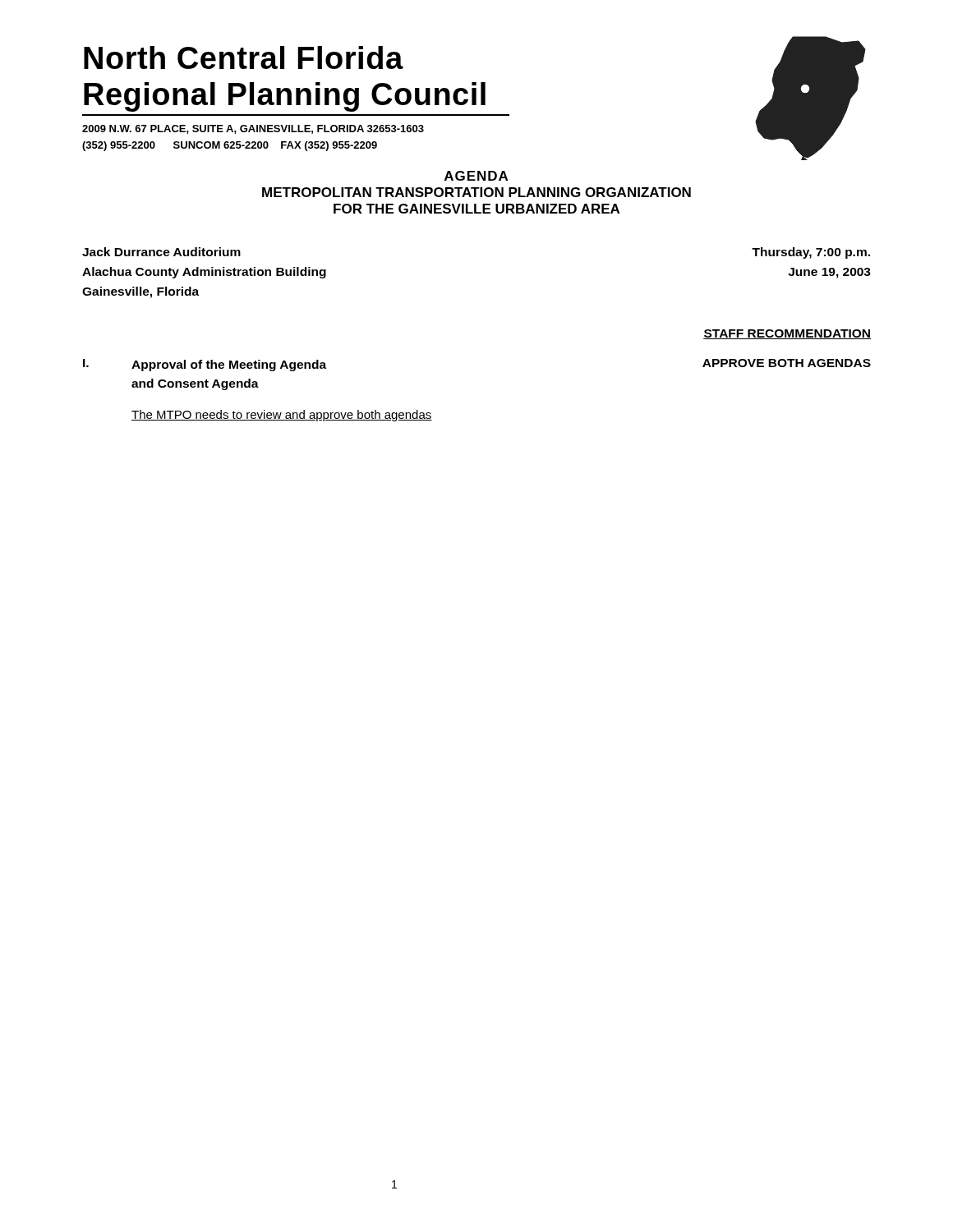This screenshot has height=1232, width=953.
Task: Locate the text block with the text "The MTPO needs to review"
Action: (281, 414)
